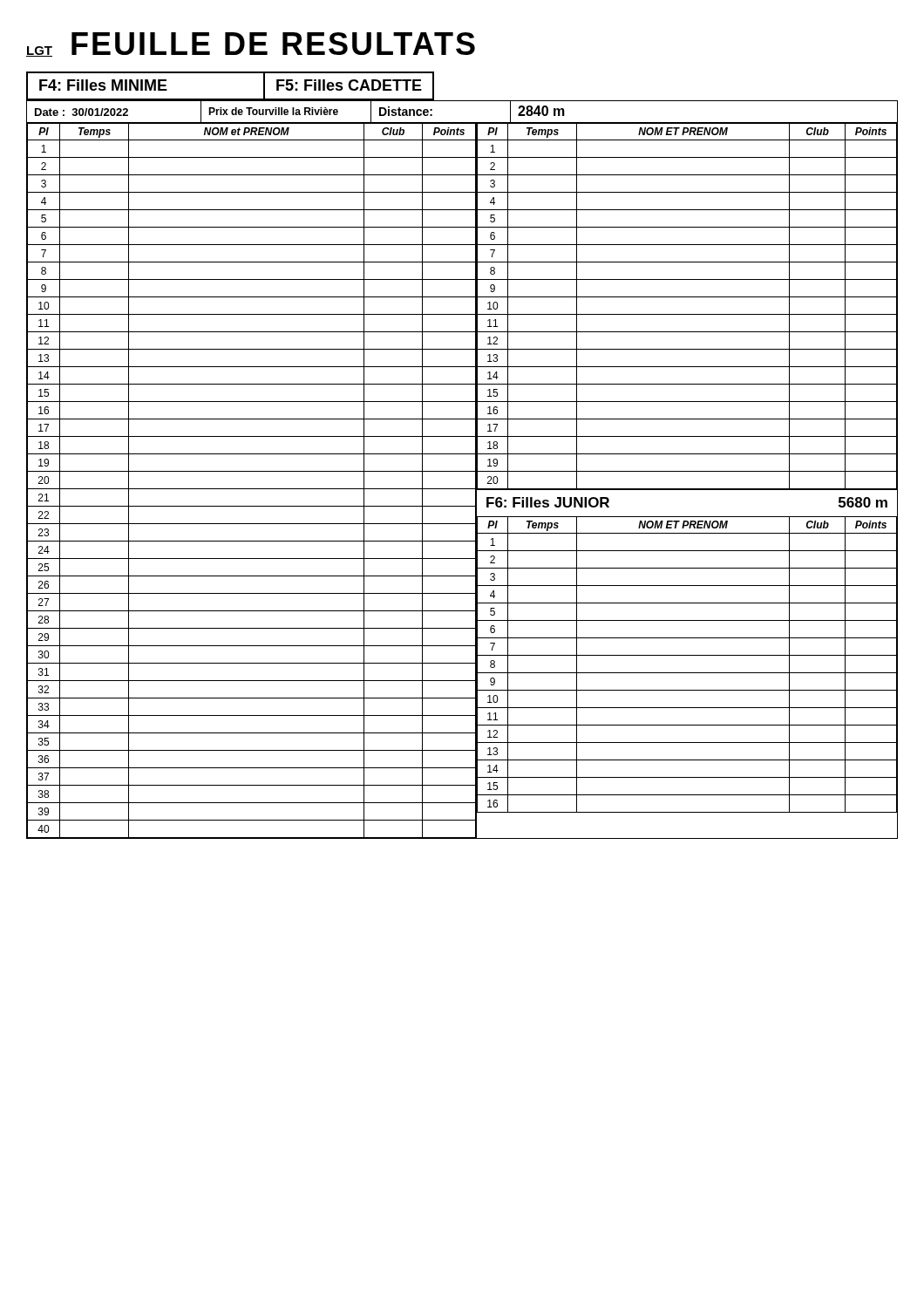This screenshot has width=924, height=1308.
Task: Click on the region starting "F4: Filles MINIME"
Action: (103, 85)
